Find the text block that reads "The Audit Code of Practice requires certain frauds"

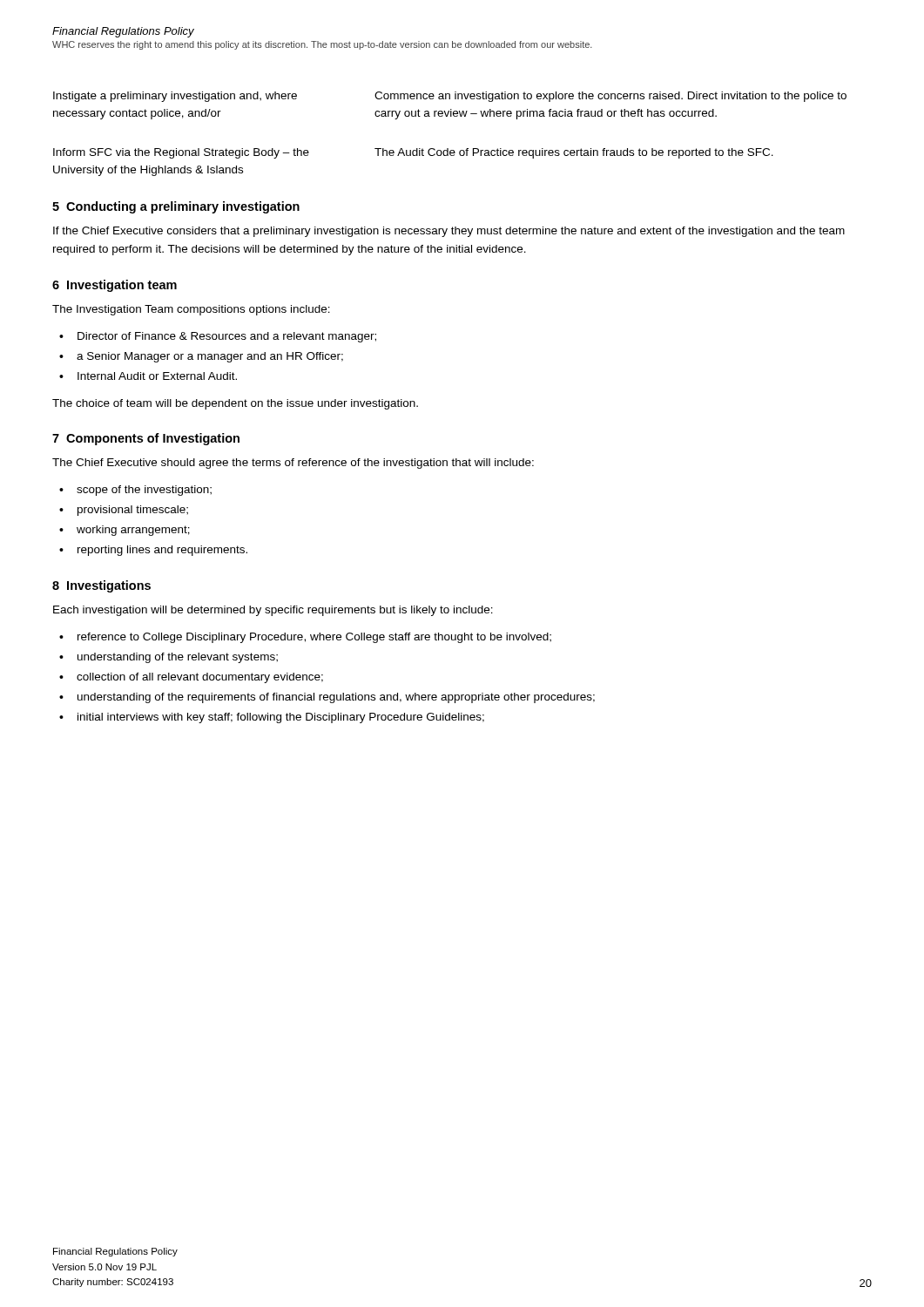574,152
